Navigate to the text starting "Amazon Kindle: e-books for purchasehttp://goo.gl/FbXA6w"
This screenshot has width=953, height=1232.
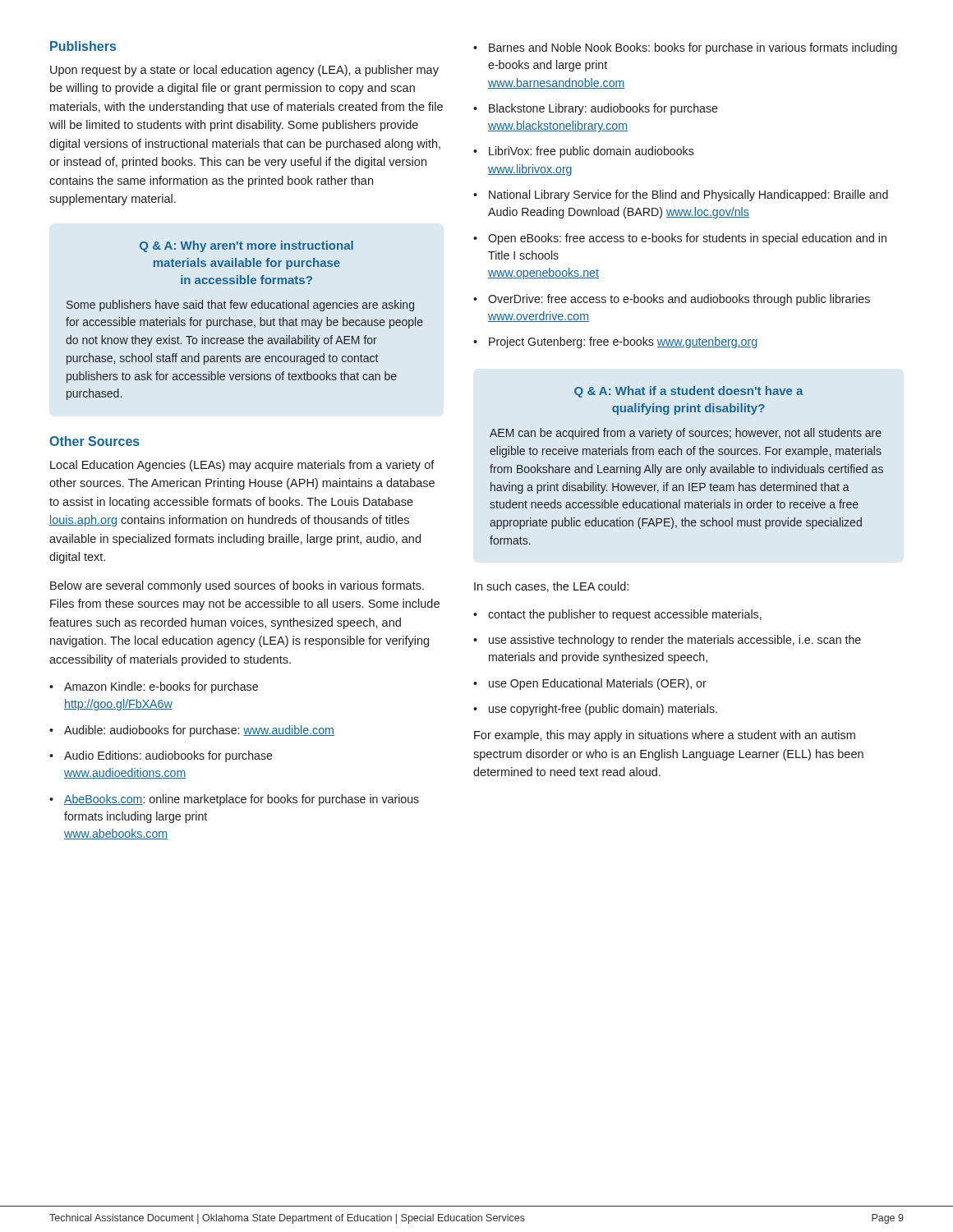[x=161, y=695]
